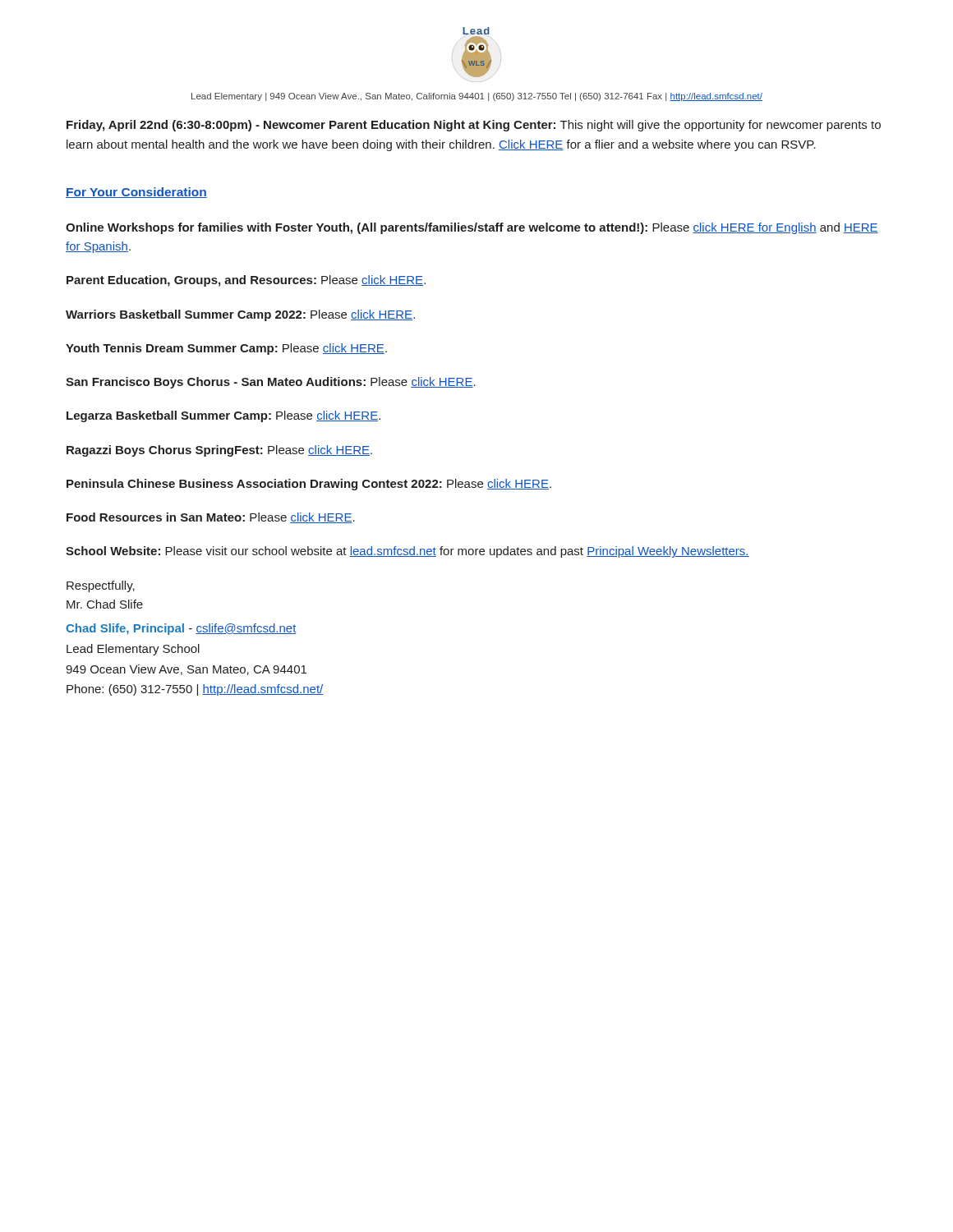Navigate to the element starting "Online Workshops for families"

(472, 236)
